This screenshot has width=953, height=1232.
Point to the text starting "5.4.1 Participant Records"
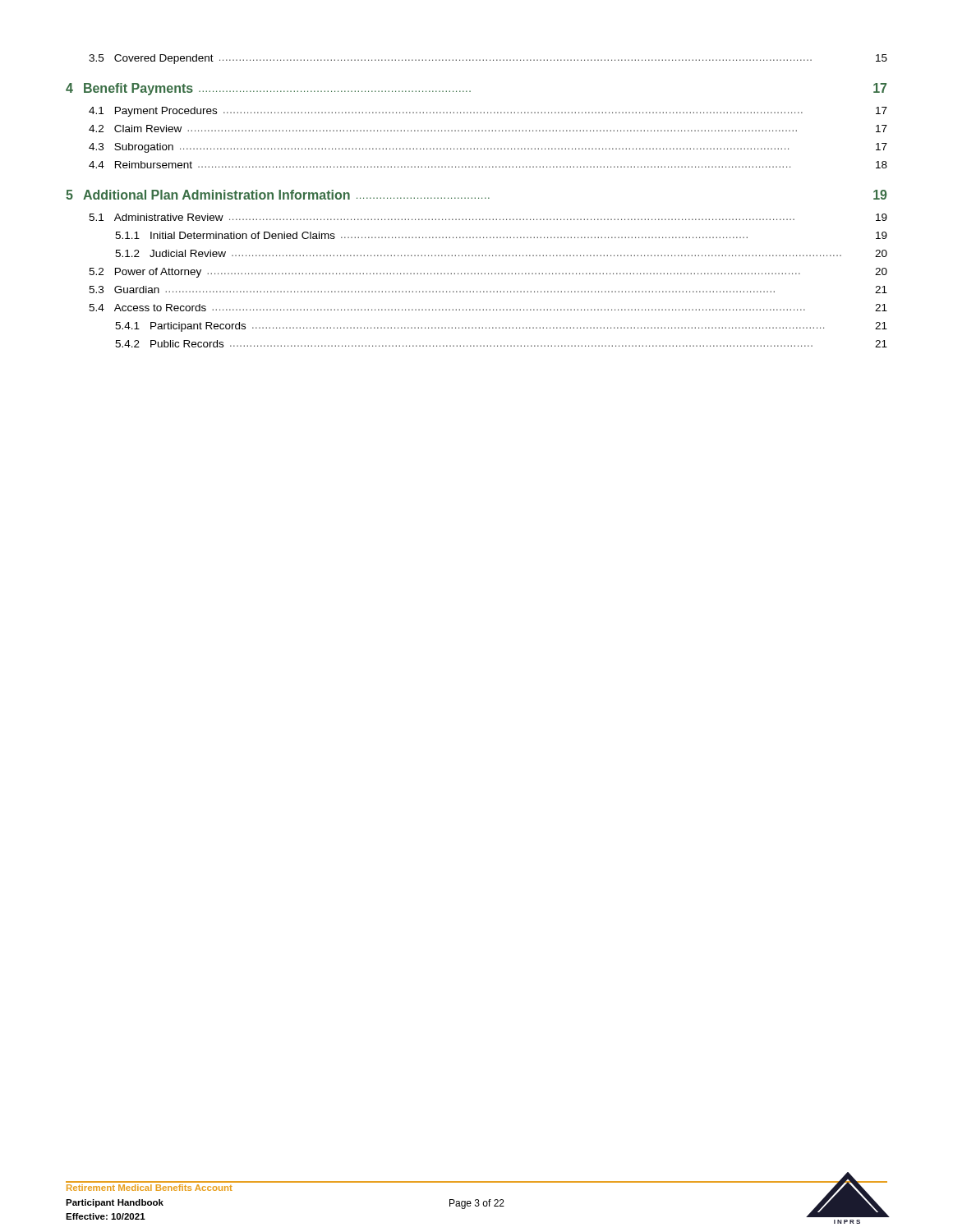[476, 325]
